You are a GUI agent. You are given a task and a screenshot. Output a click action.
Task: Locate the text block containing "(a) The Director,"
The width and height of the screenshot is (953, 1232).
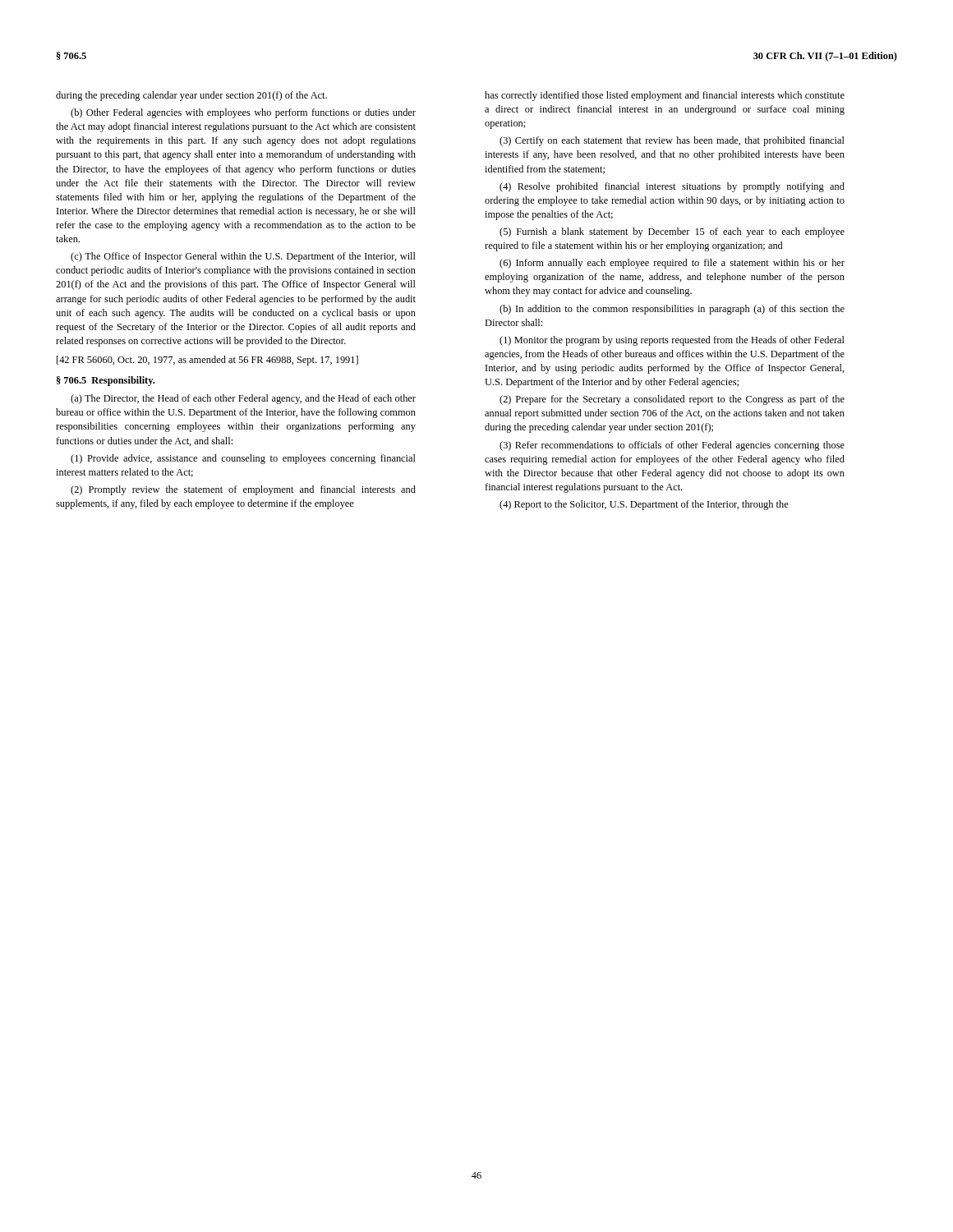tap(236, 420)
